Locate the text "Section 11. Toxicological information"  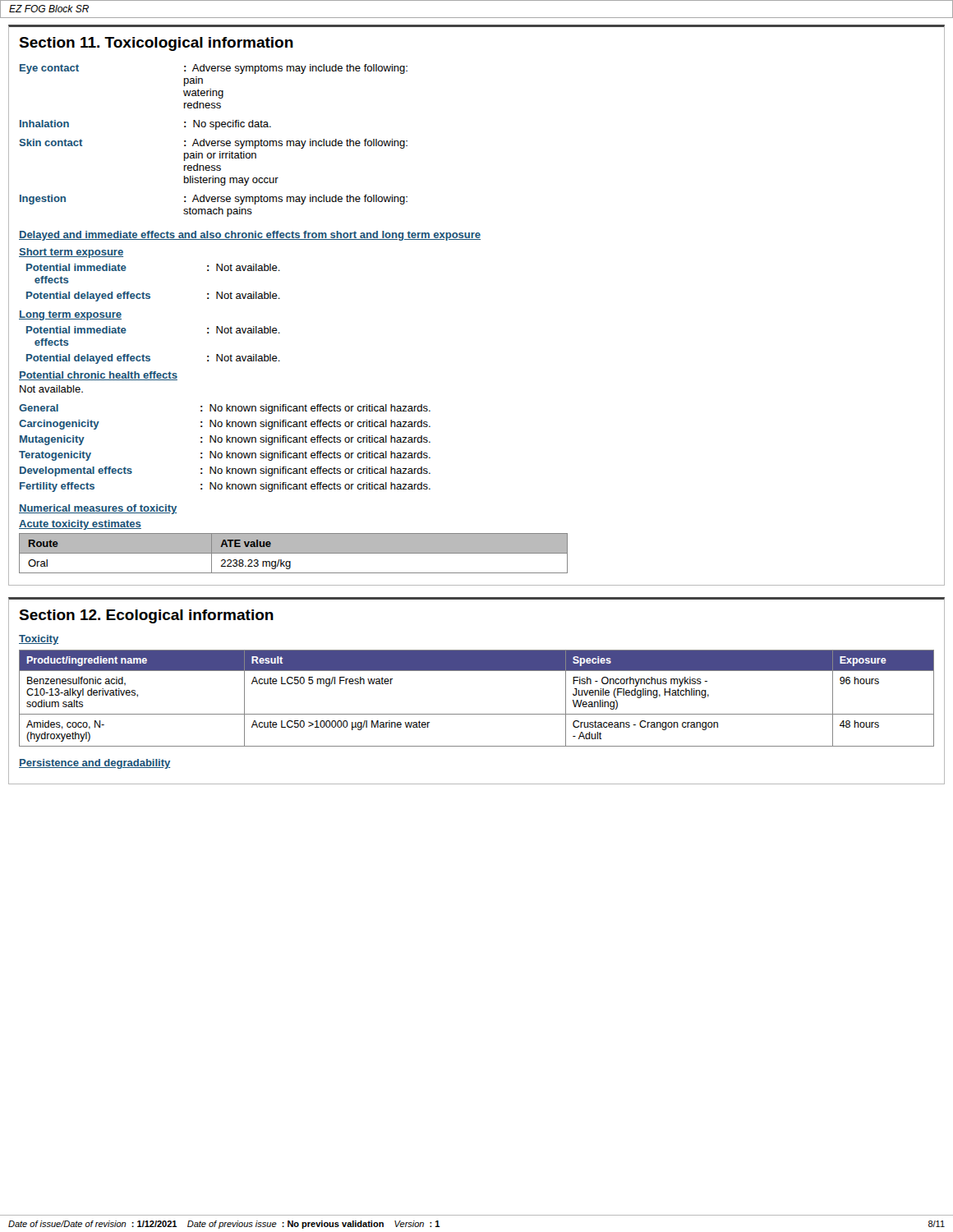point(156,42)
